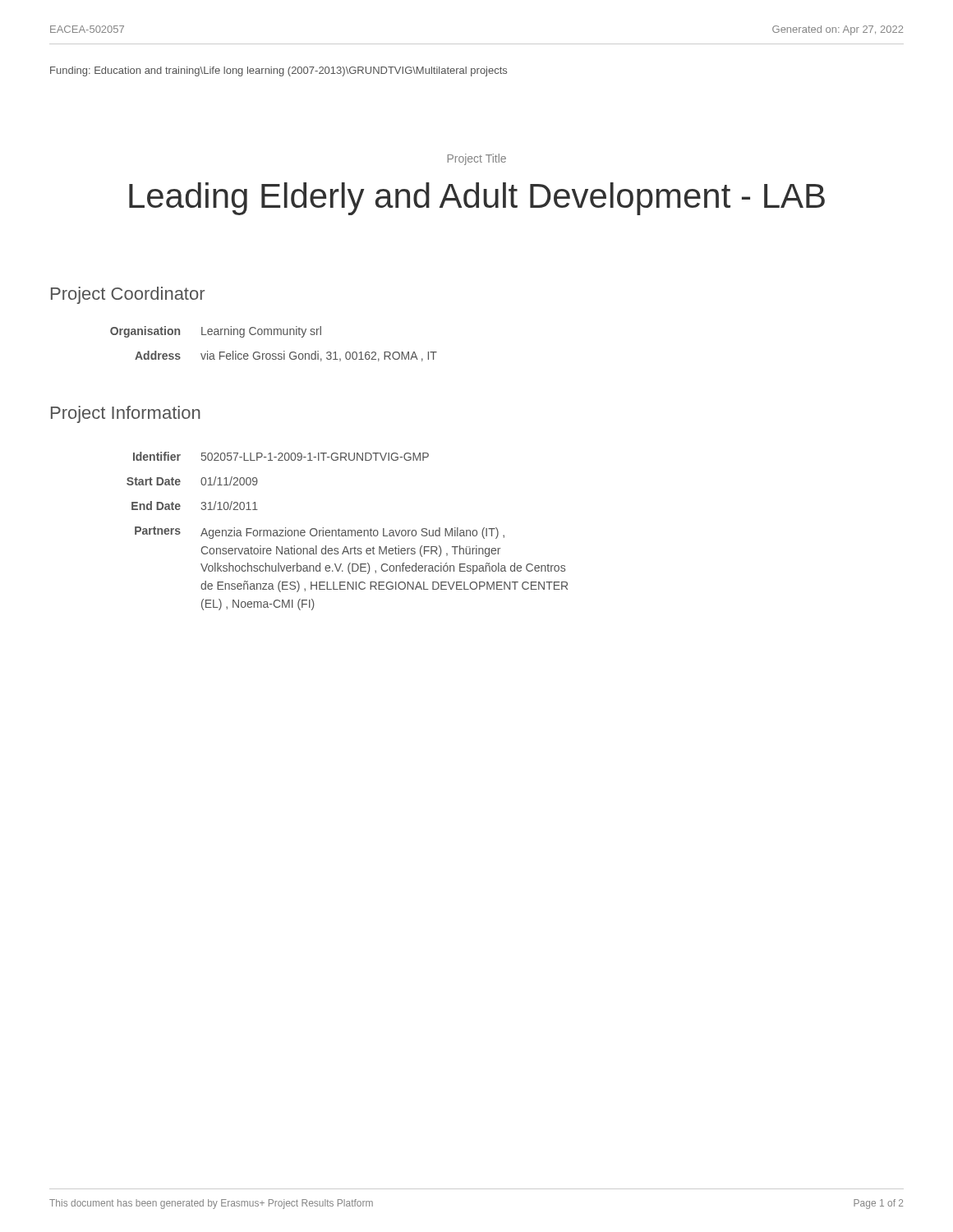The width and height of the screenshot is (953, 1232).
Task: Click on the passage starting "Project Coordinator"
Action: 127,294
